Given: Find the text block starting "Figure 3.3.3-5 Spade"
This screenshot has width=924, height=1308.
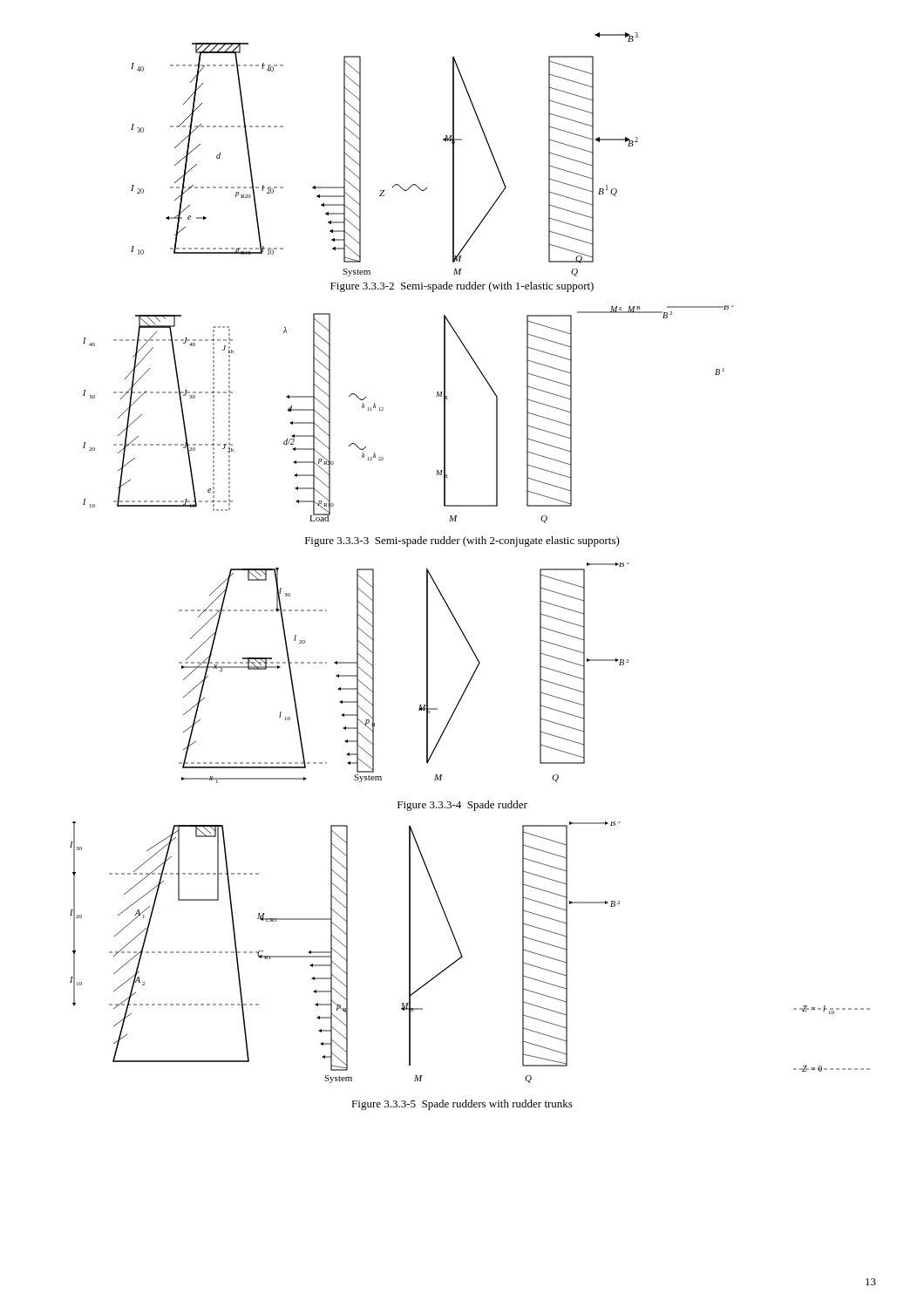Looking at the screenshot, I should coord(462,1104).
